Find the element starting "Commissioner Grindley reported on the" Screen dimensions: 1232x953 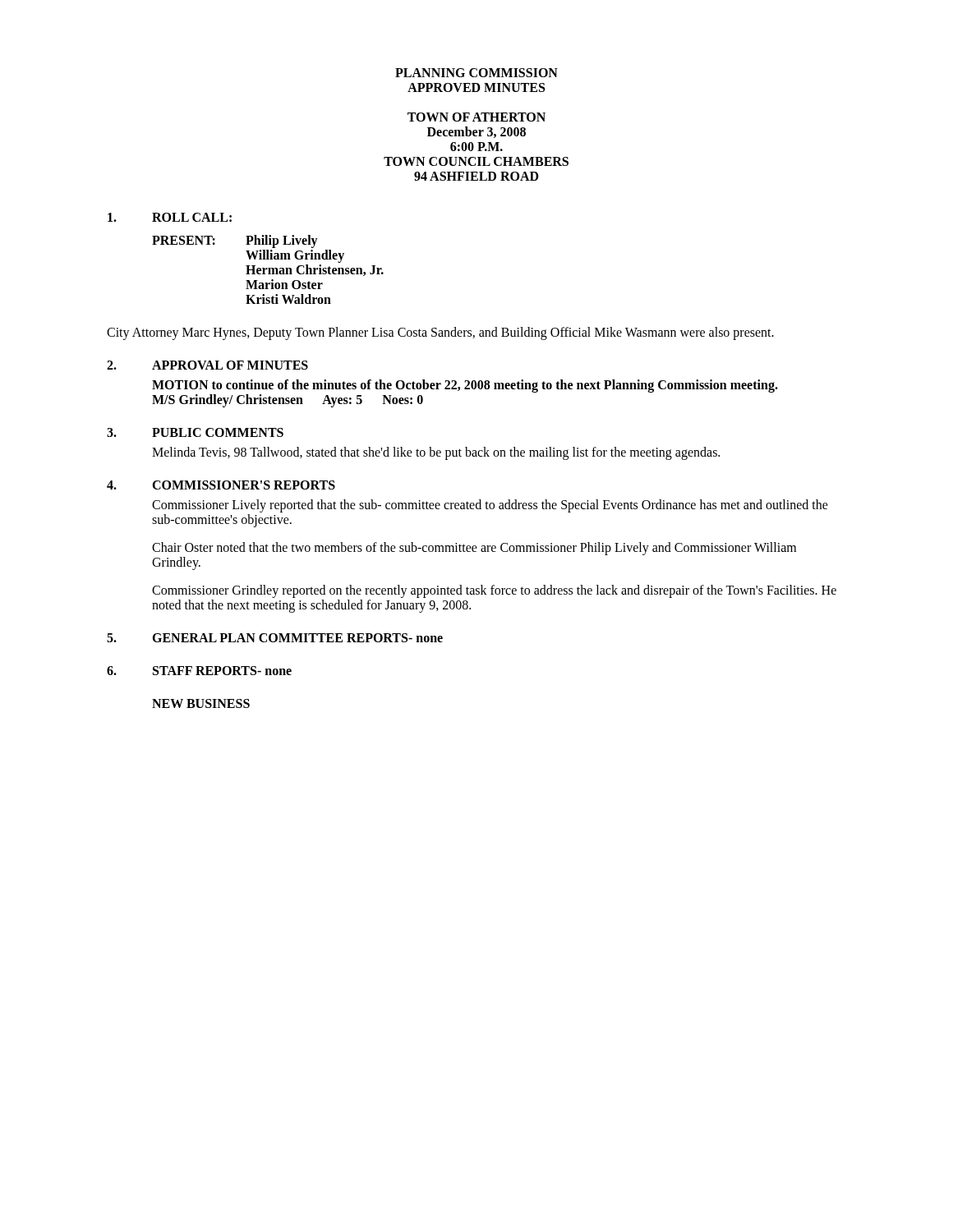(494, 598)
